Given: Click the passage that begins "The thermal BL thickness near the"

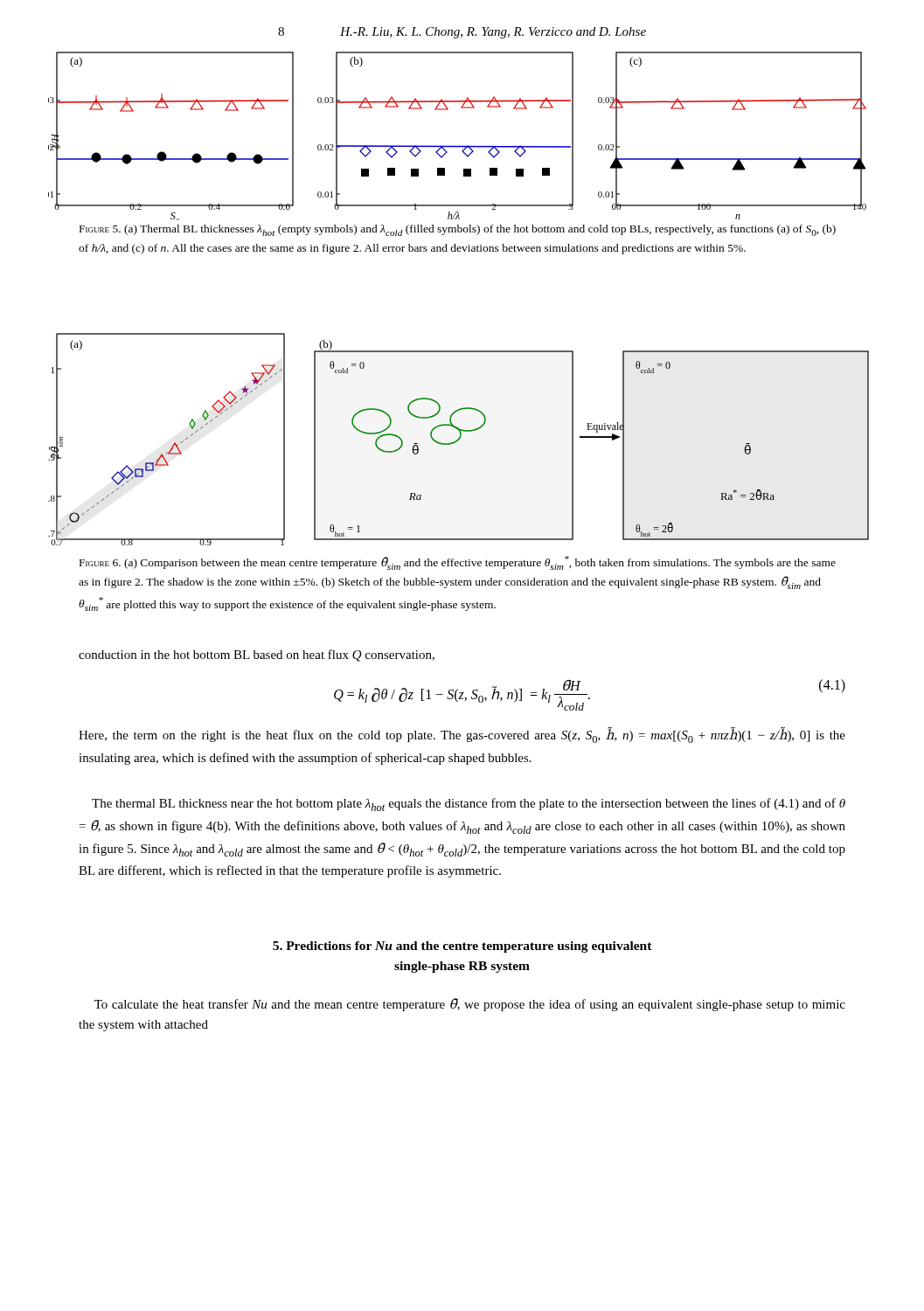Looking at the screenshot, I should coord(462,837).
